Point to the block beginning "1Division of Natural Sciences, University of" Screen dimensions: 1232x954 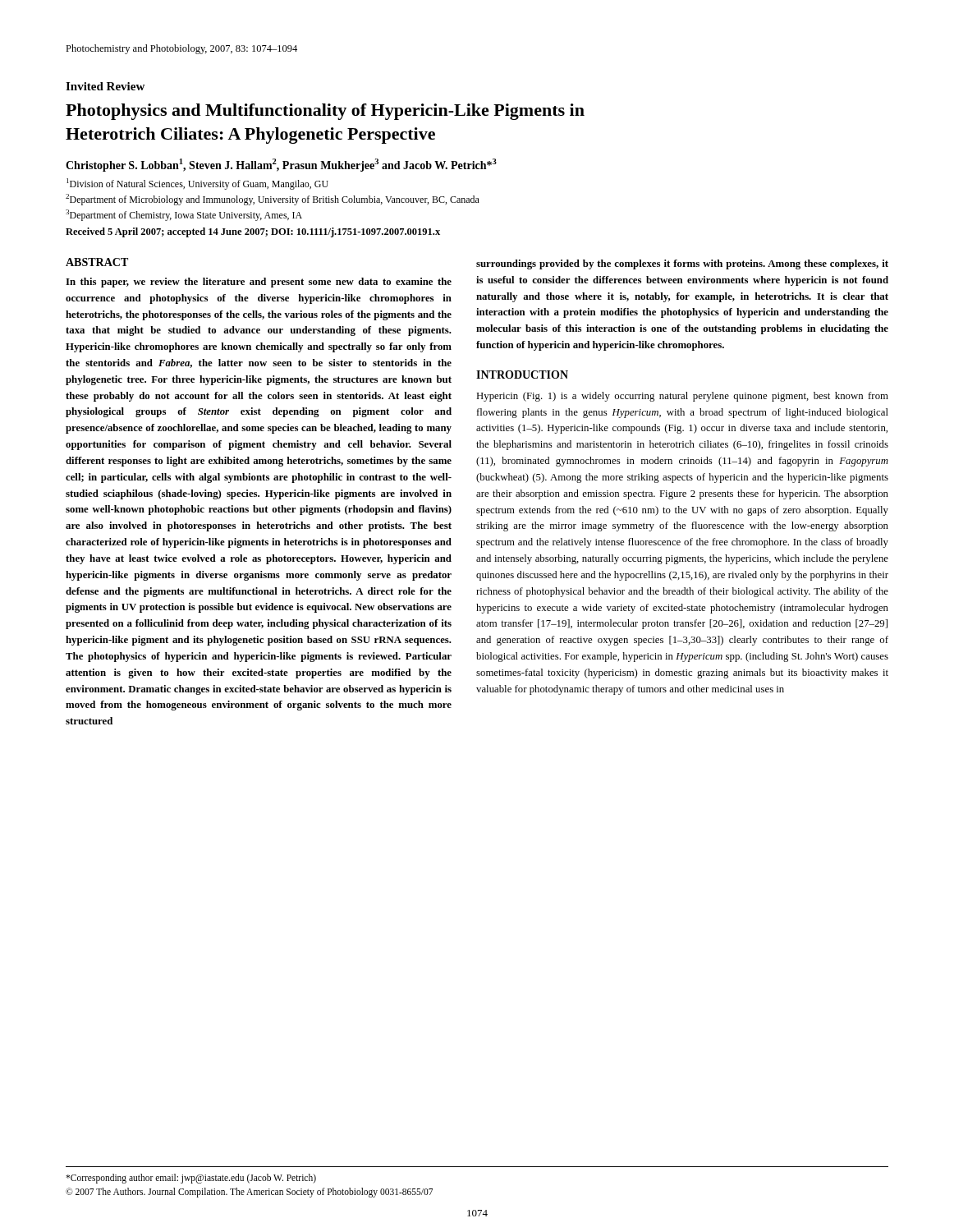[273, 199]
